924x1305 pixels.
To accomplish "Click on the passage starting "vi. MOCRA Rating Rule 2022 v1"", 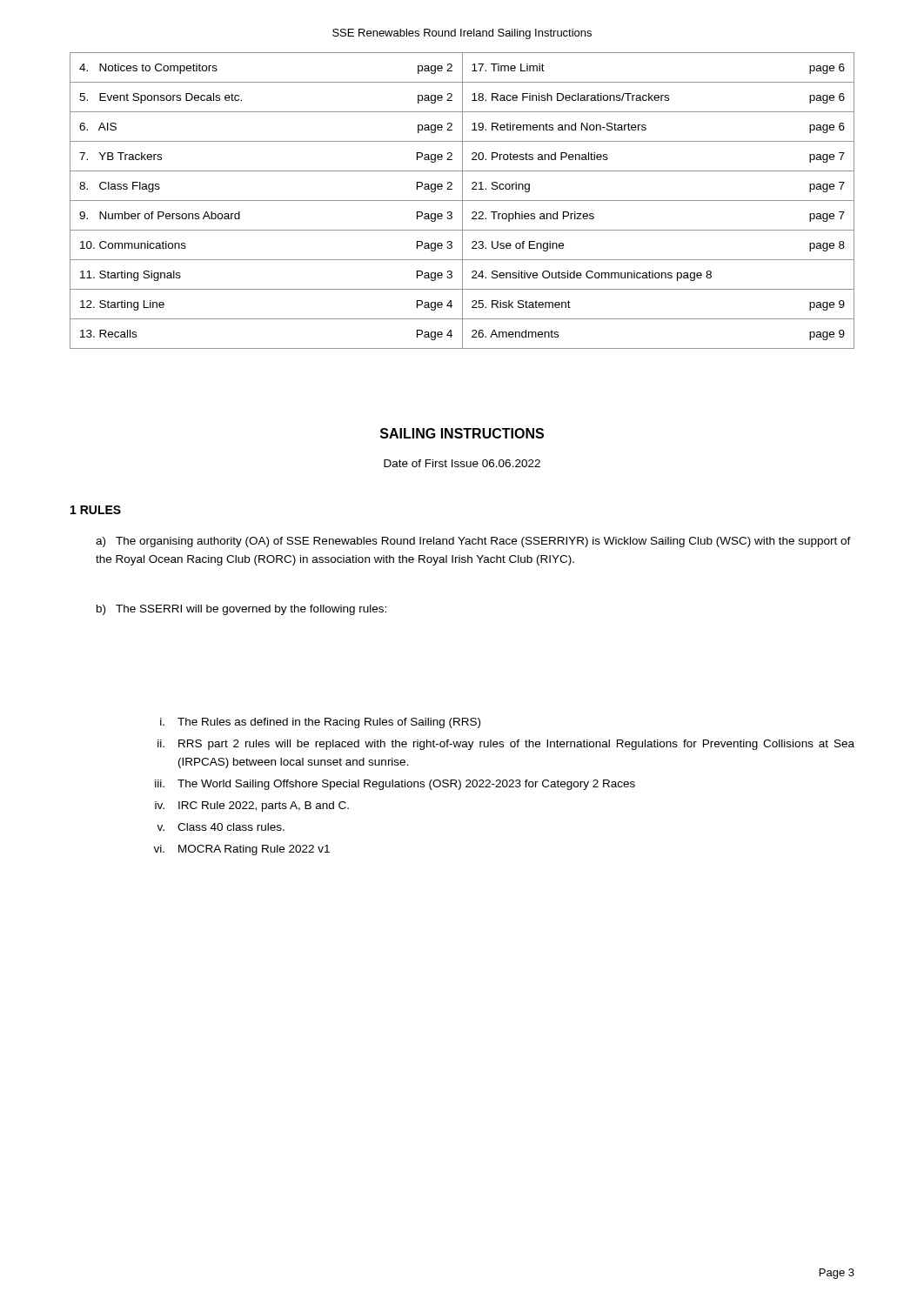I will click(241, 850).
